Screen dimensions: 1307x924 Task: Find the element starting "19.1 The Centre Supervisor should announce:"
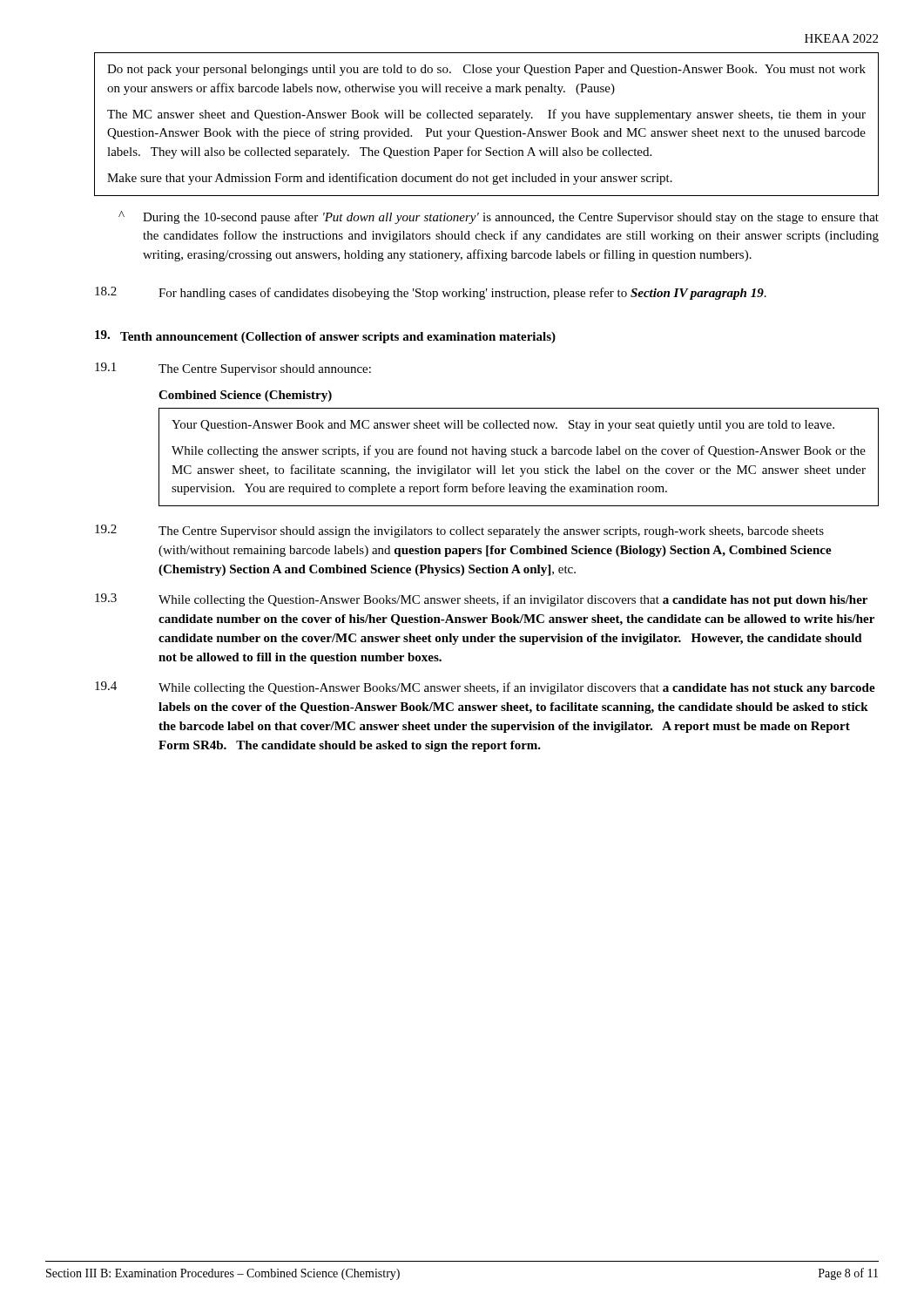point(233,369)
